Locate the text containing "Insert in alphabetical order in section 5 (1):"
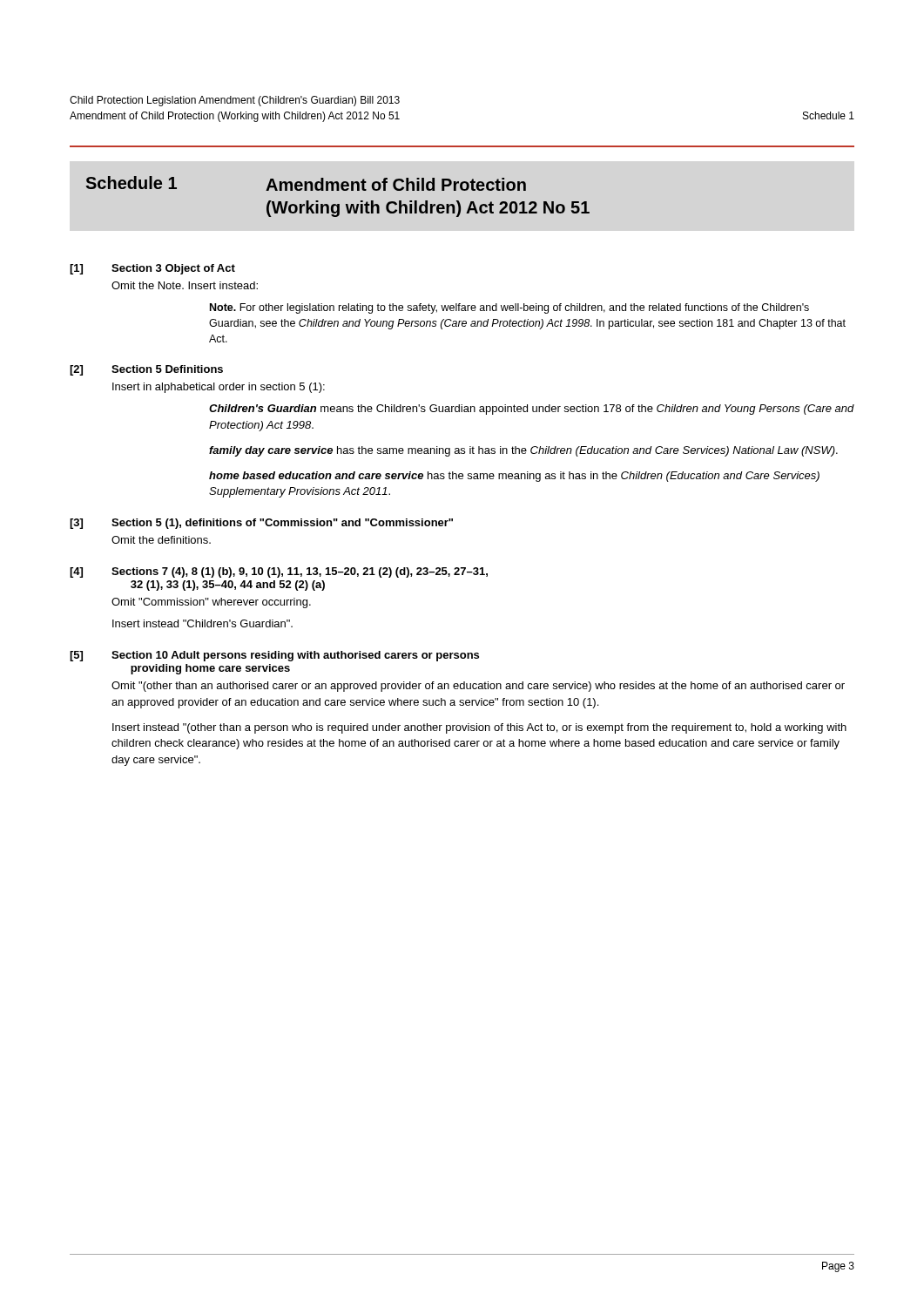Screen dimensions: 1307x924 point(218,387)
